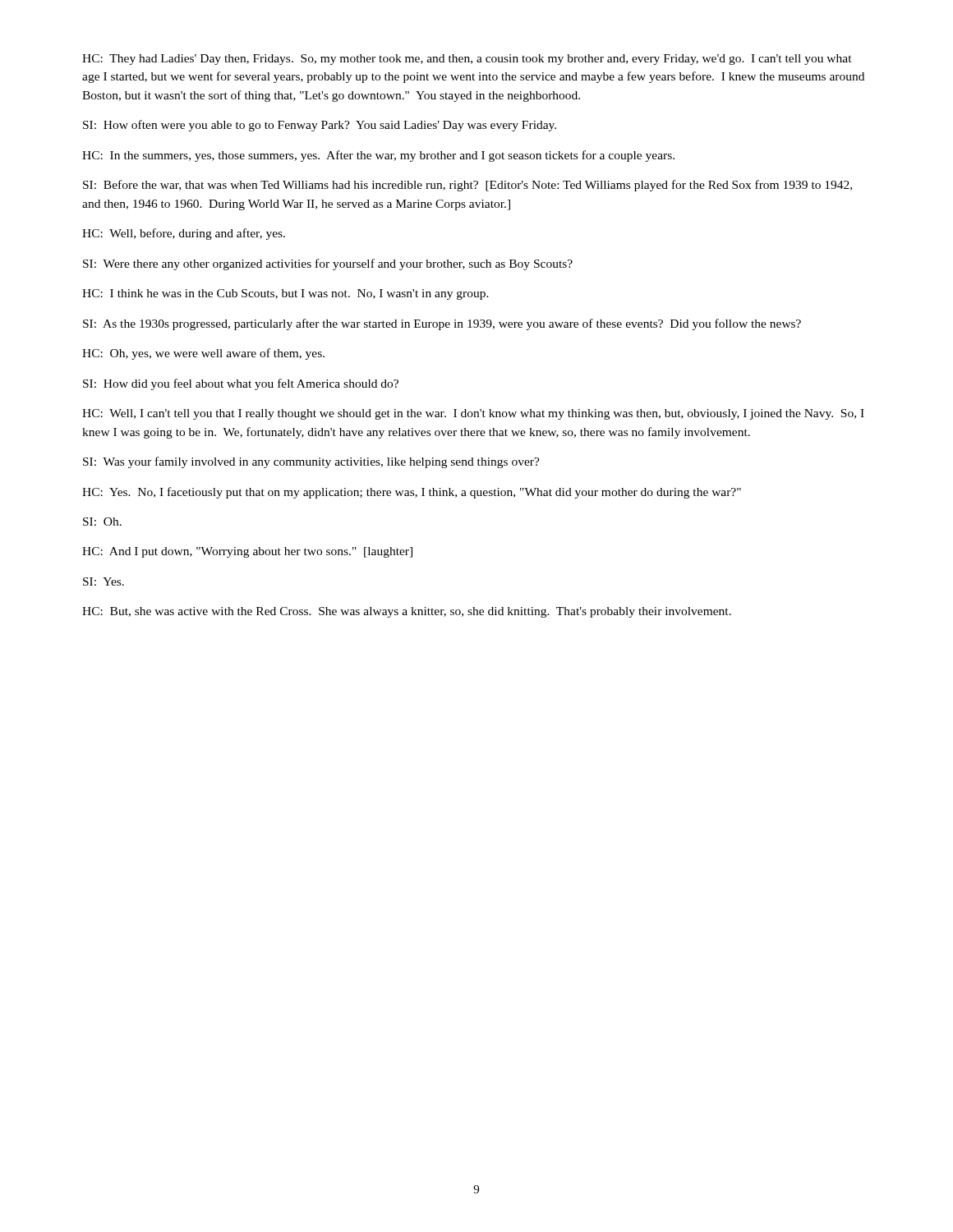Screen dimensions: 1232x953
Task: Point to the passage starting "SI: Oh."
Action: click(102, 521)
